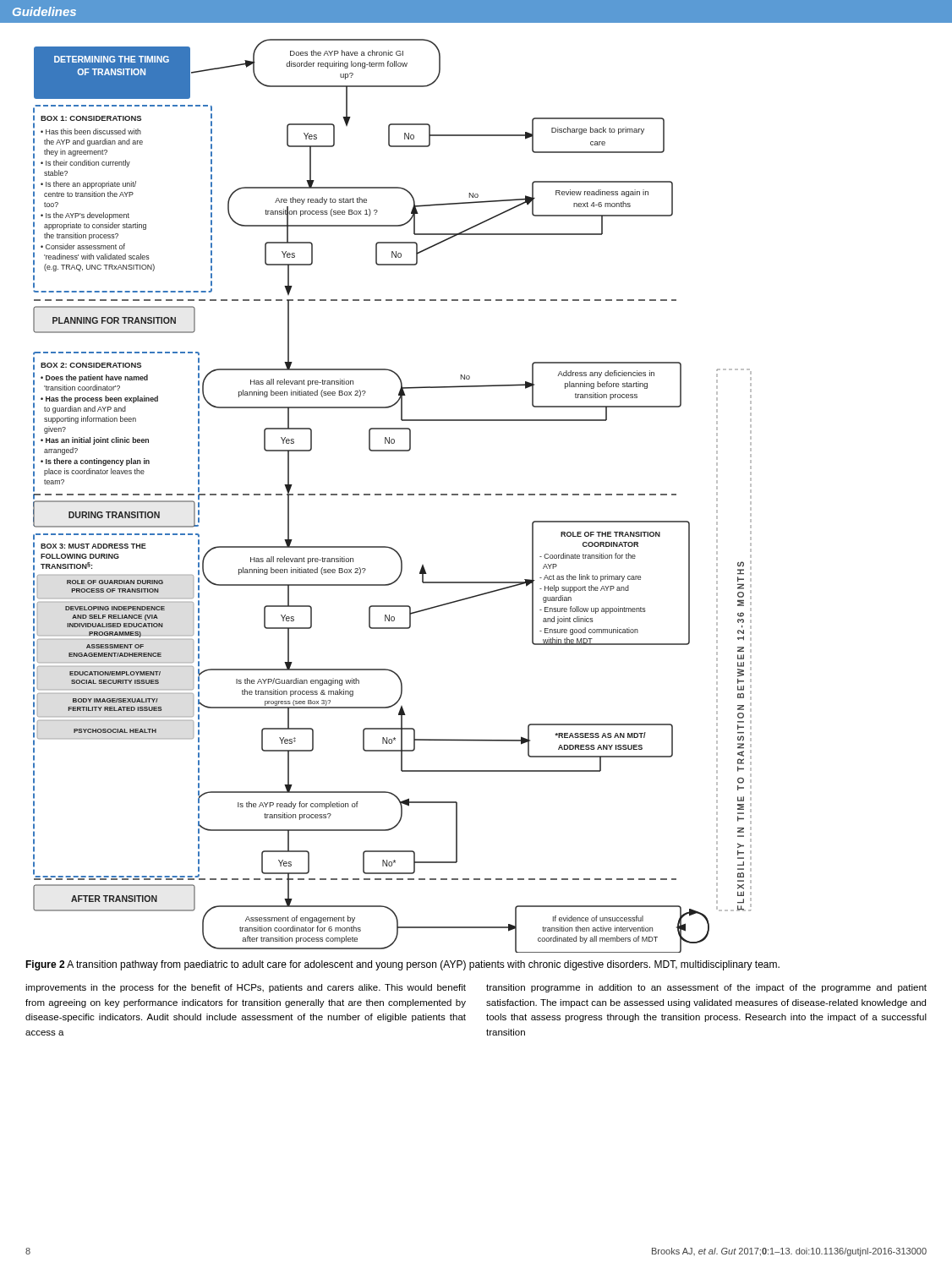Click on the block starting "improvements in the process for"
Screen dimensions: 1268x952
tap(246, 1010)
